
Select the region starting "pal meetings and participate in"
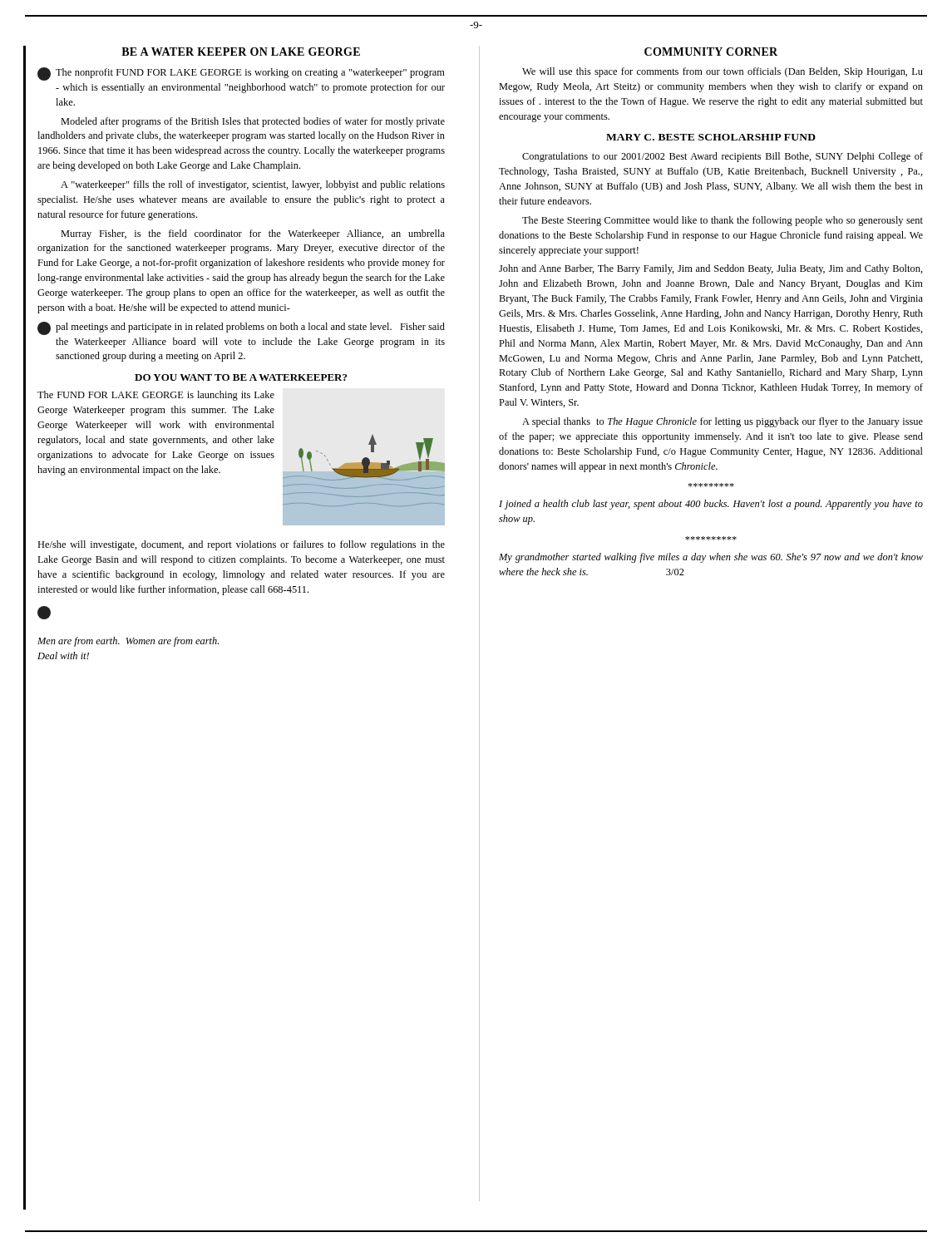(x=250, y=341)
